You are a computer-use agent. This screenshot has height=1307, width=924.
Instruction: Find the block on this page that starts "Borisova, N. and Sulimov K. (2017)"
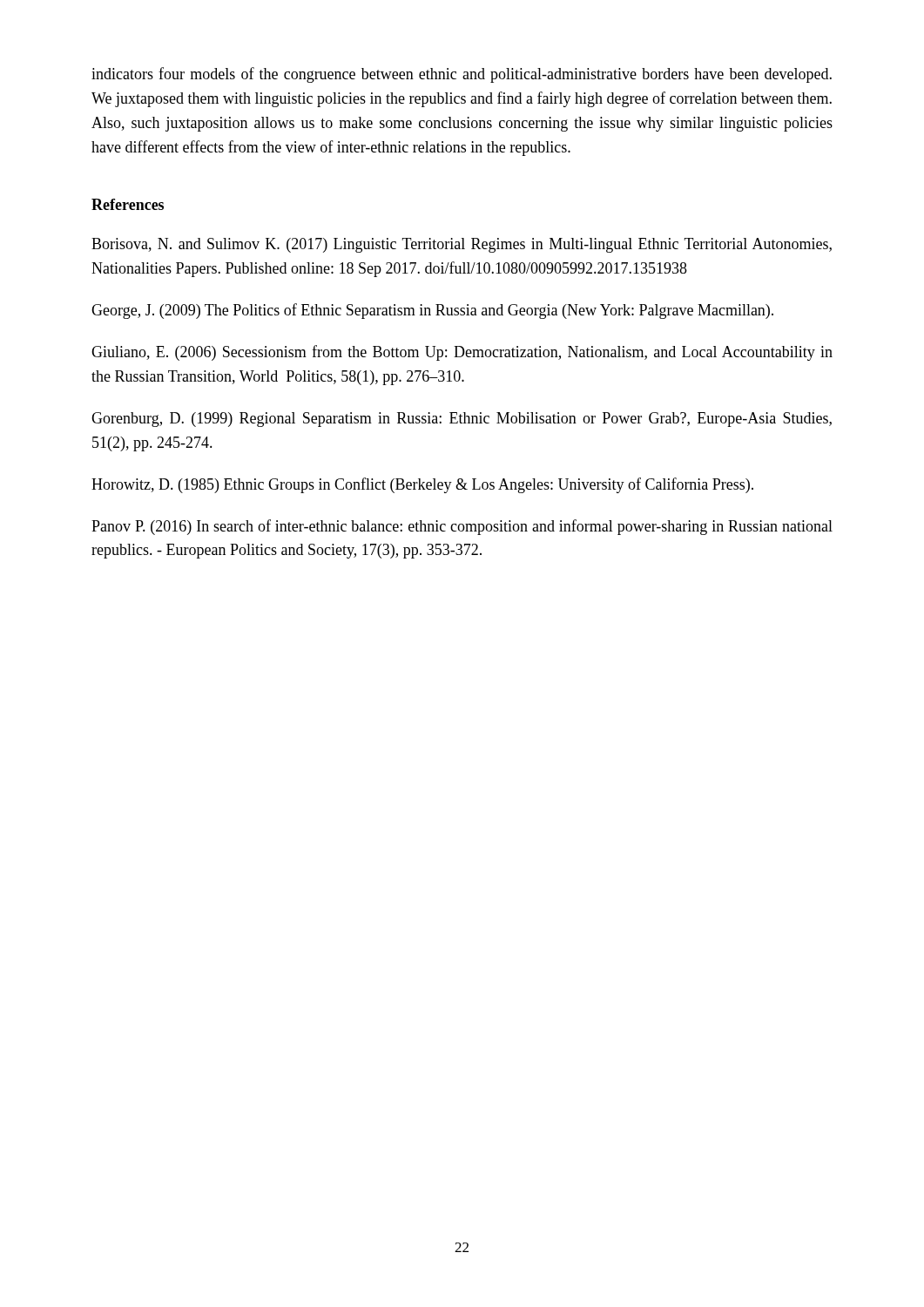[462, 256]
